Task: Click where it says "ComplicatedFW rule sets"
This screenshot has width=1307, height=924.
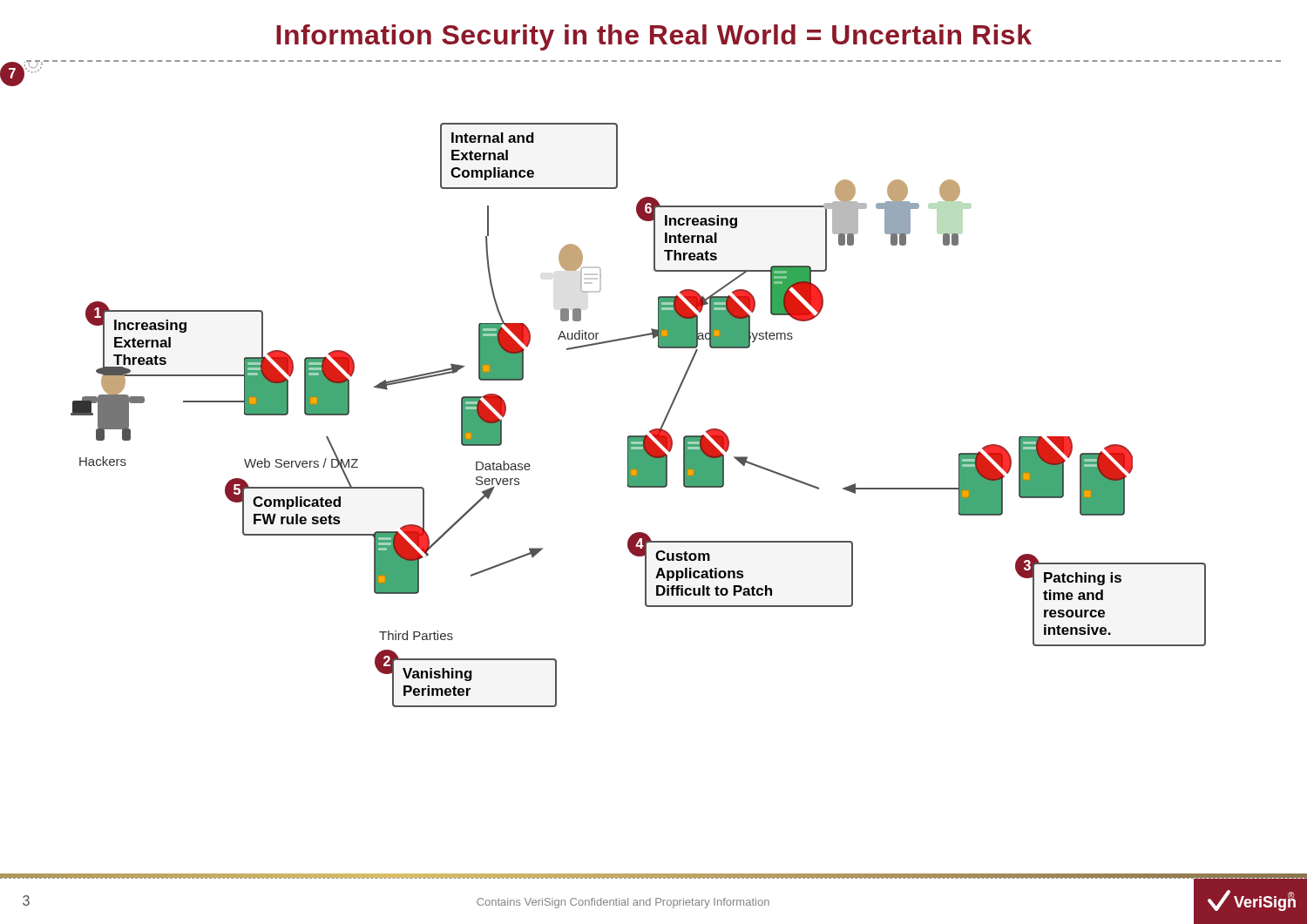Action: 297,511
